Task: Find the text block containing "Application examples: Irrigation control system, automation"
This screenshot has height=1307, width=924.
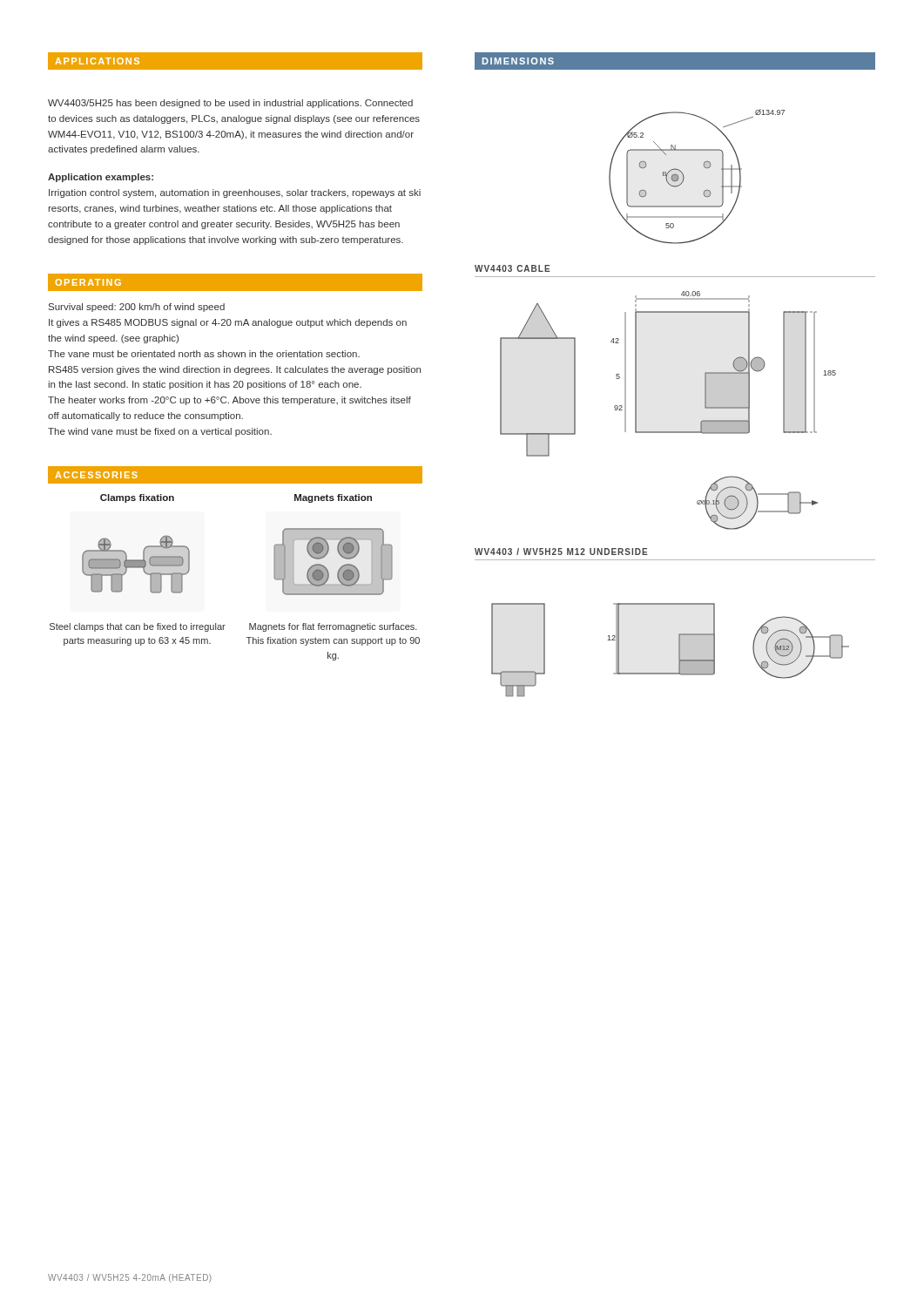Action: point(235,209)
